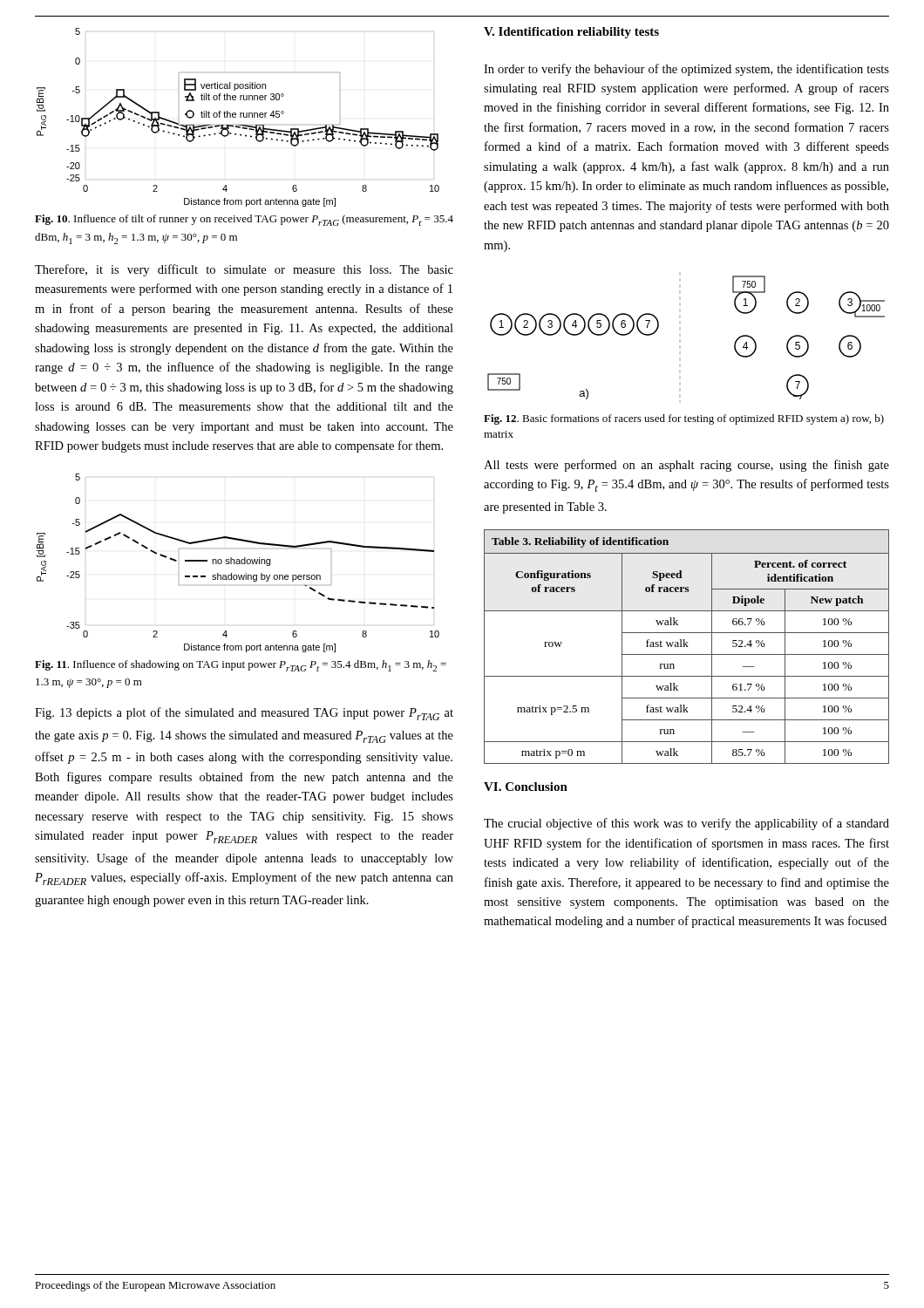The width and height of the screenshot is (924, 1308).
Task: Click where it says "VI. Conclusion"
Action: pos(526,786)
